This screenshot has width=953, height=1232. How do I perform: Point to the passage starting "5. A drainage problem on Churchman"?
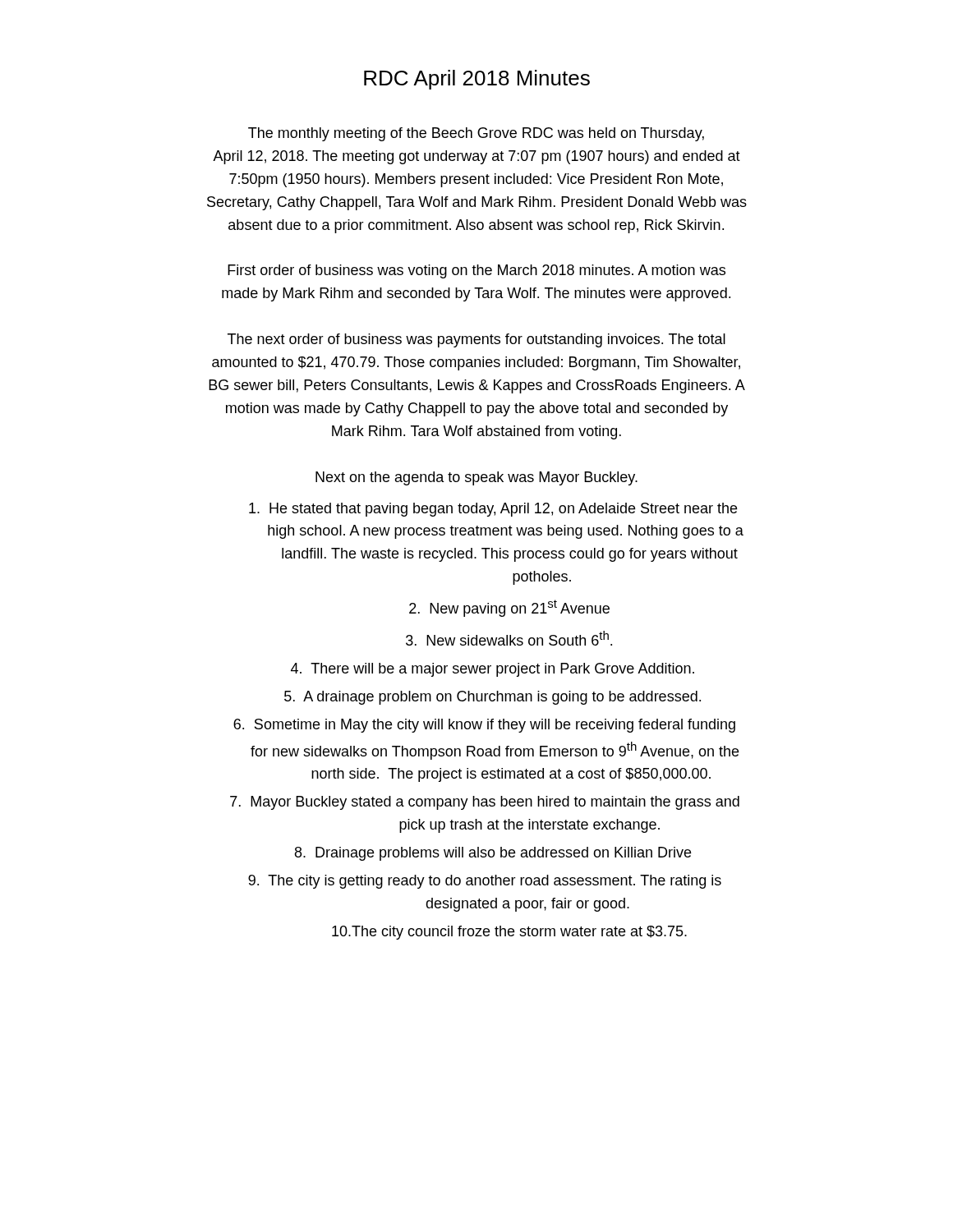click(493, 696)
